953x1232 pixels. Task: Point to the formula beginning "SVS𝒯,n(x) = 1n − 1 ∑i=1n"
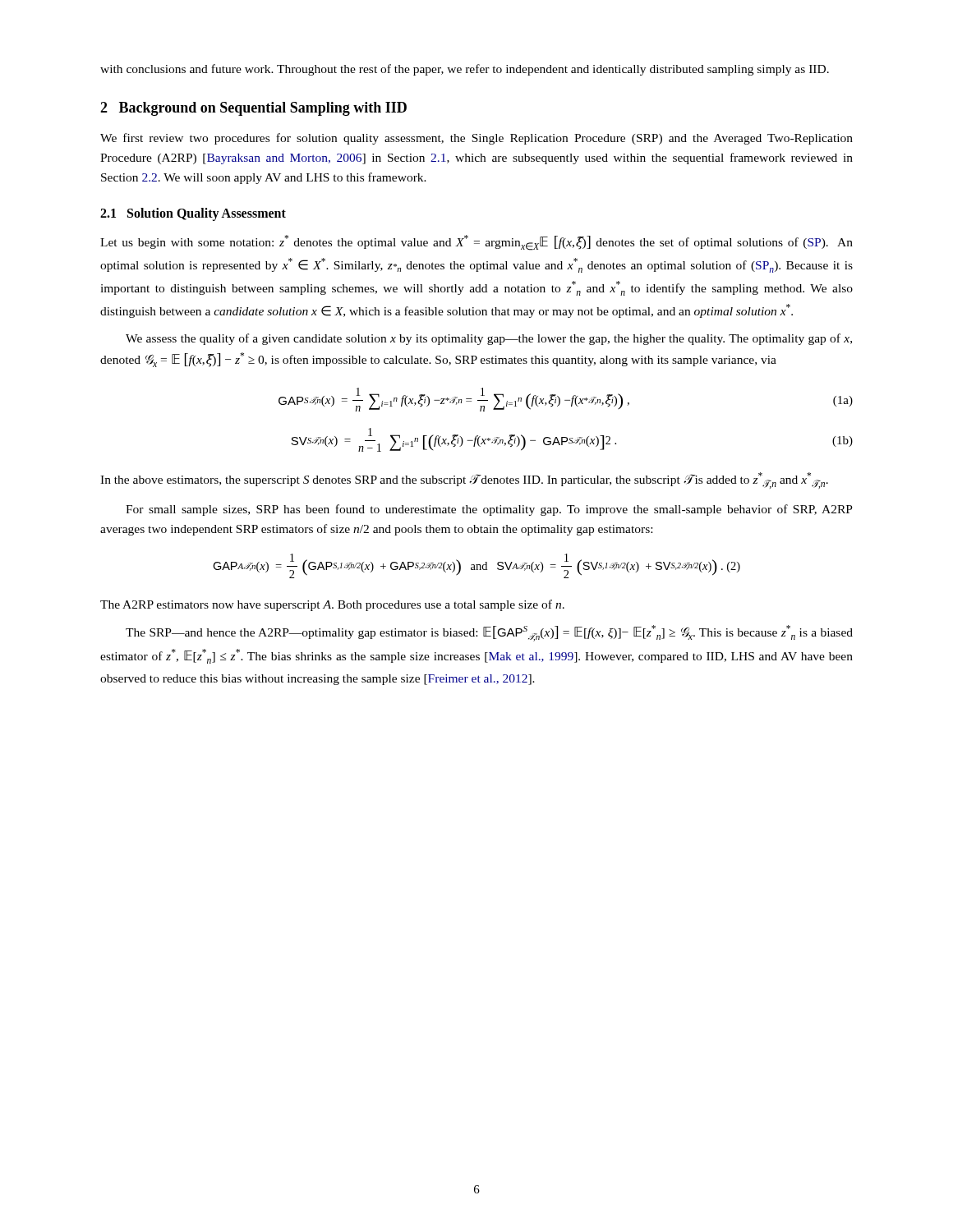pyautogui.click(x=476, y=441)
